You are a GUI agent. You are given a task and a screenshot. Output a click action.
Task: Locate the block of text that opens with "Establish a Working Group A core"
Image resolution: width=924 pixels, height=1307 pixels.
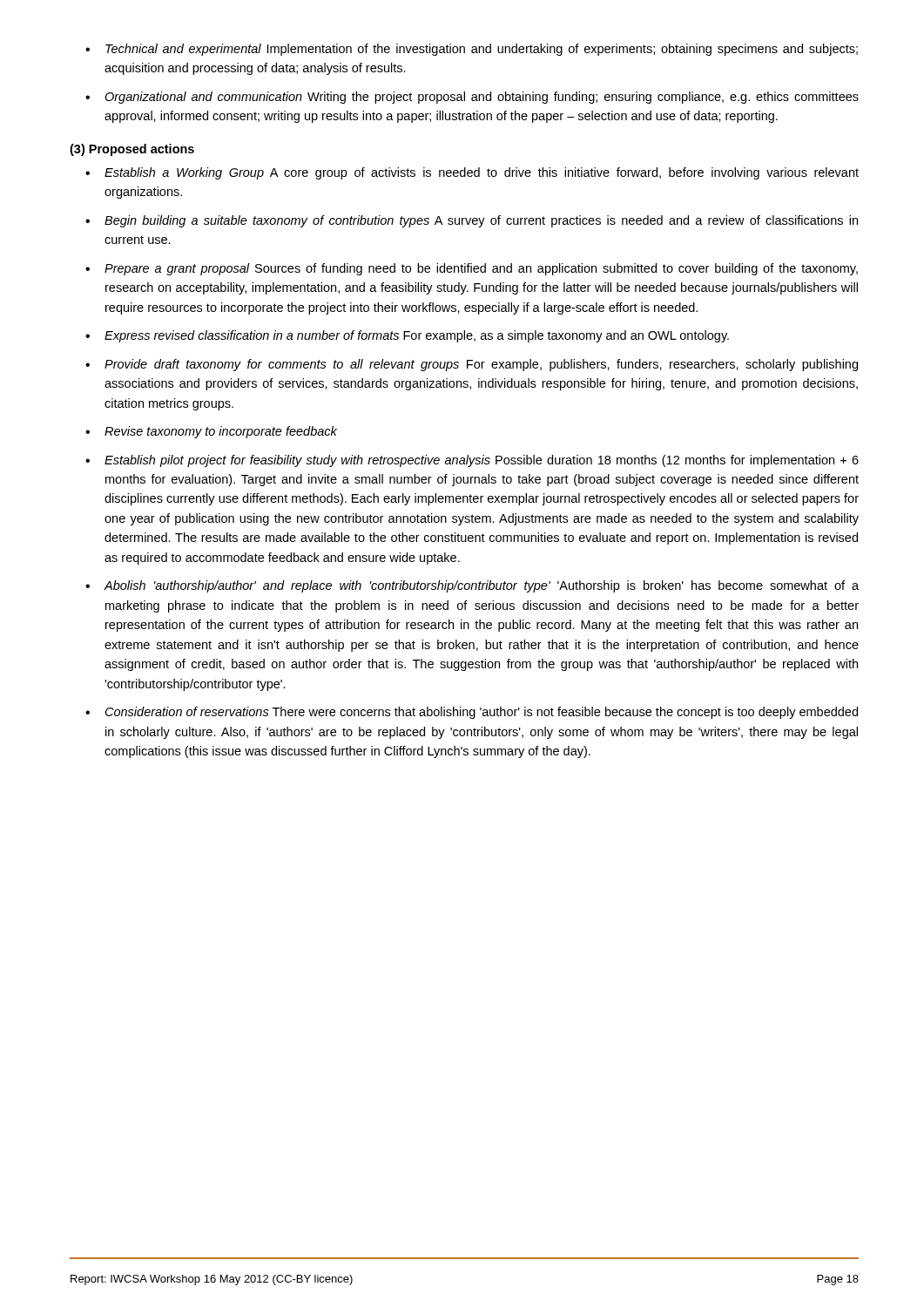[x=482, y=182]
